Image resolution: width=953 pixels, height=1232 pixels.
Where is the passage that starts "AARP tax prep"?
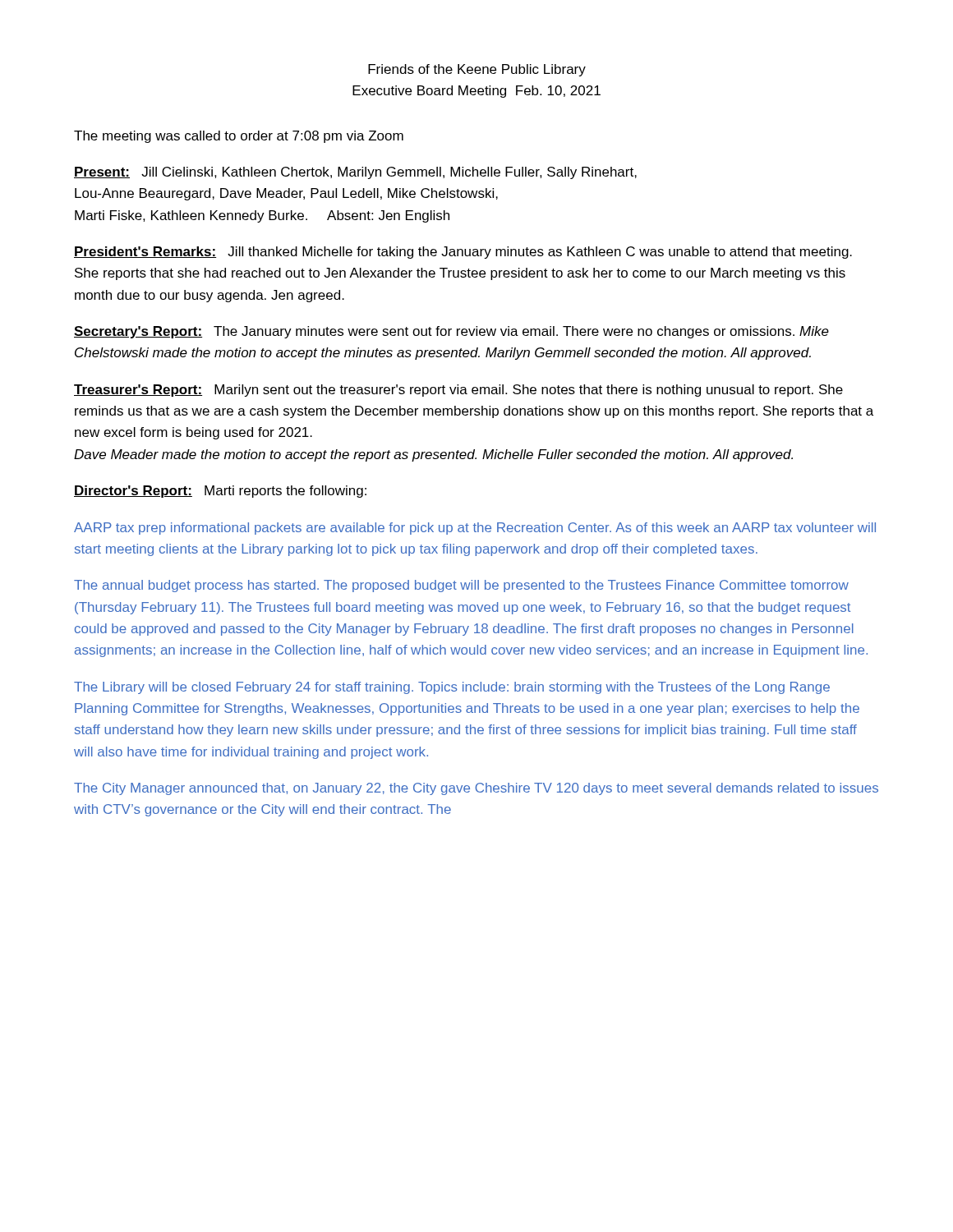pyautogui.click(x=475, y=538)
